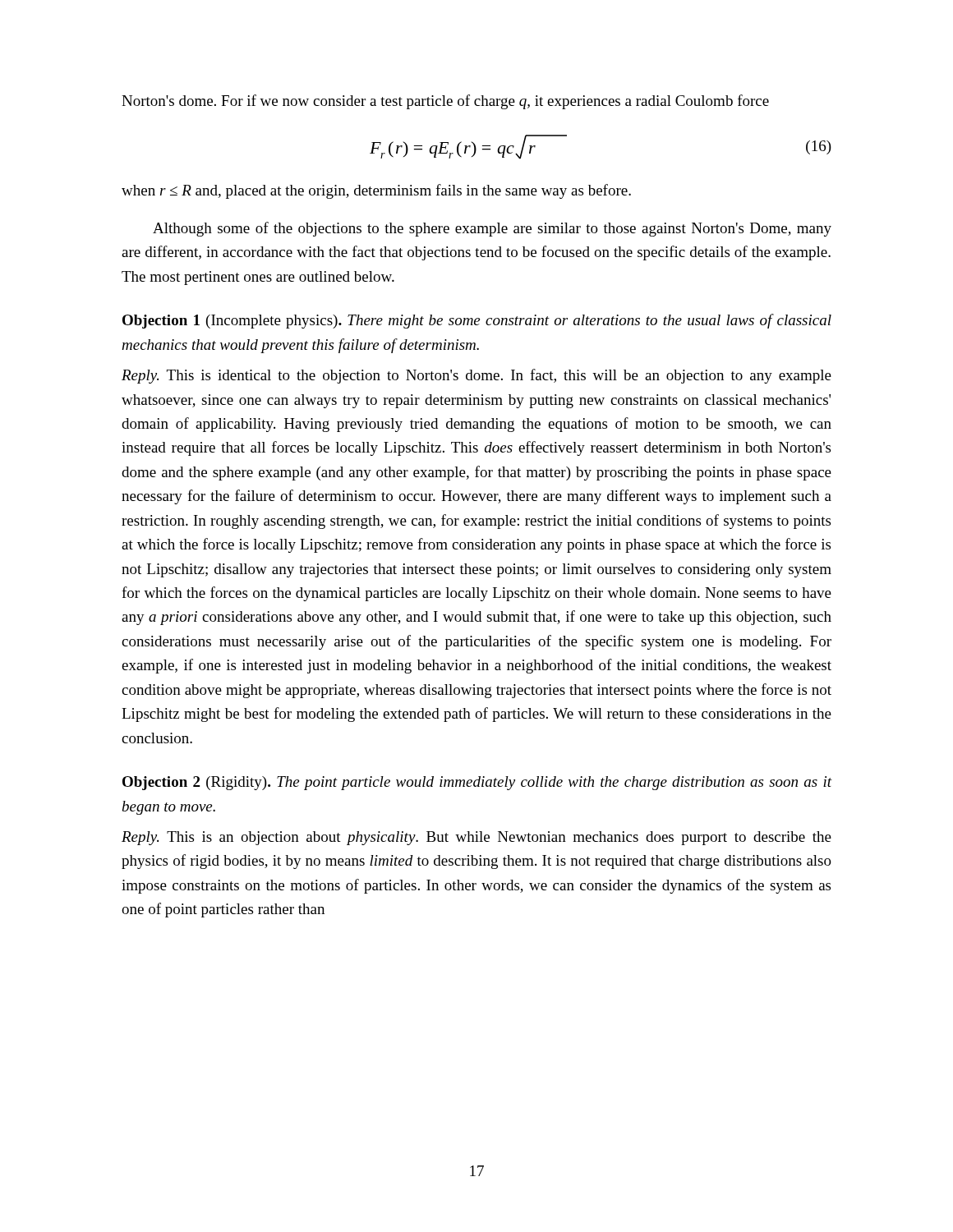Viewport: 953px width, 1232px height.
Task: Locate the block of text that opens with "when r ≤ R and,"
Action: coord(377,190)
